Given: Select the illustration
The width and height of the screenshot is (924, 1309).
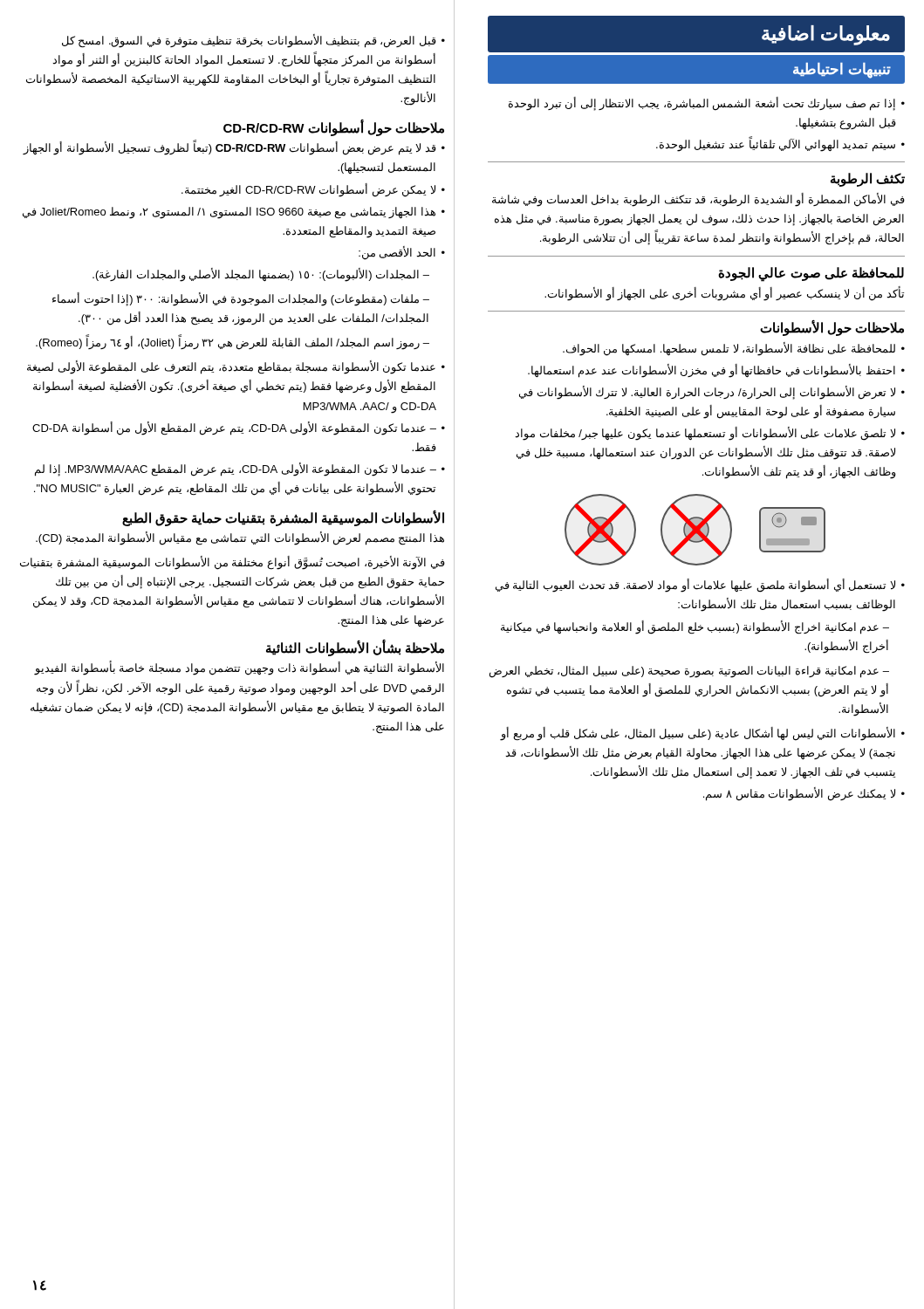Looking at the screenshot, I should (x=696, y=530).
